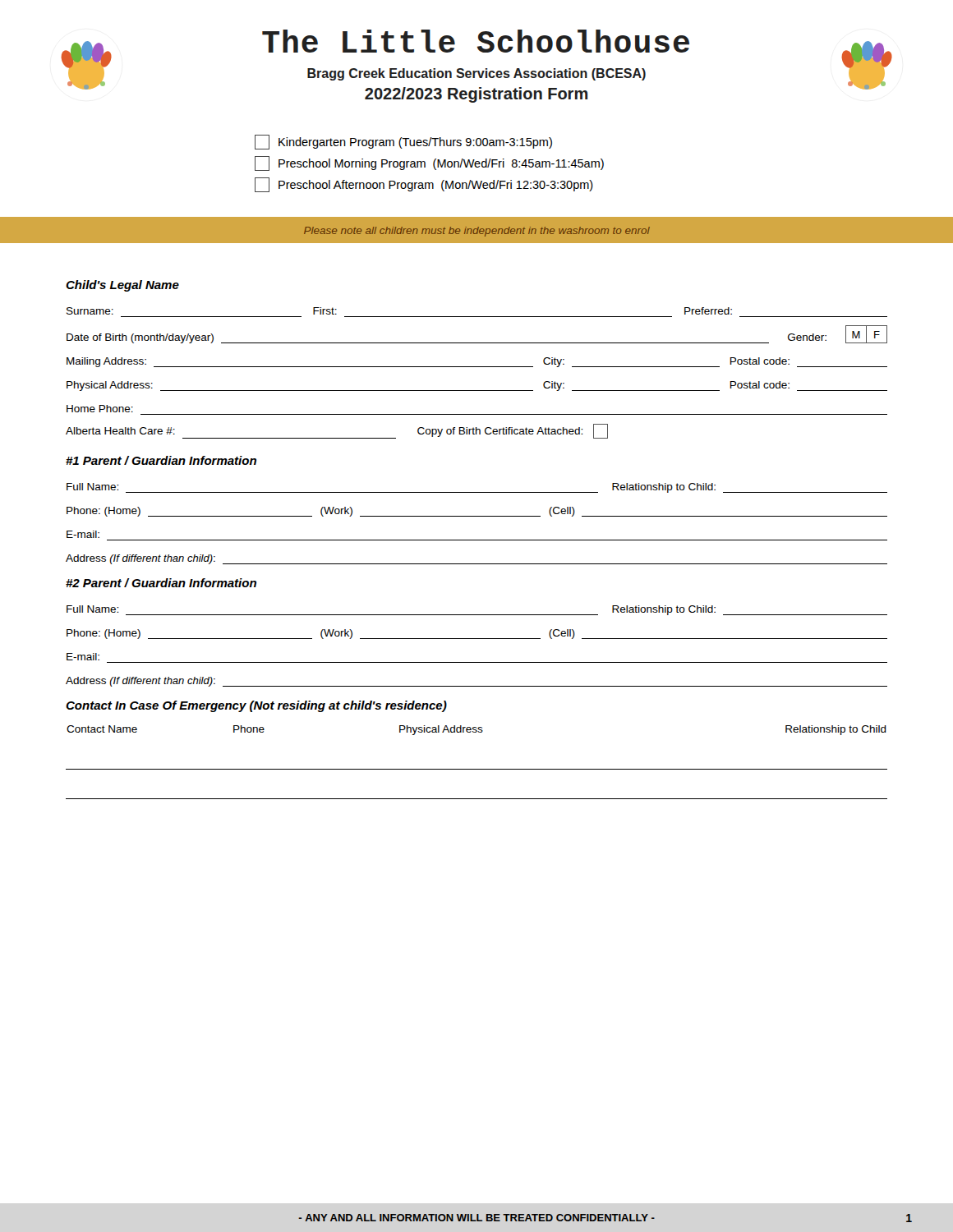Locate the text "Mailing Address: City: Postal code:"
The height and width of the screenshot is (1232, 953).
pyautogui.click(x=476, y=359)
